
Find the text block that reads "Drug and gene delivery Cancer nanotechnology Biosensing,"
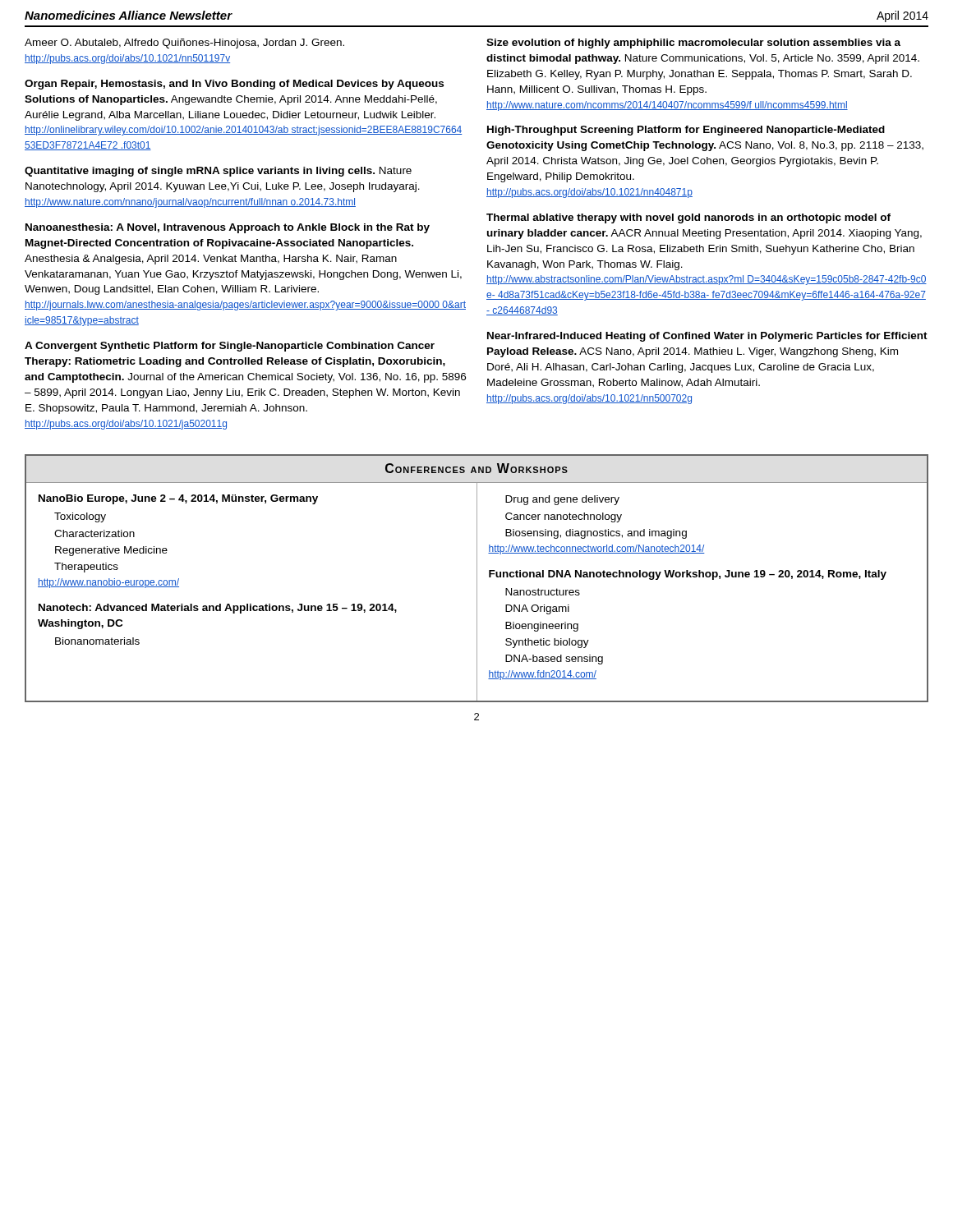(562, 500)
